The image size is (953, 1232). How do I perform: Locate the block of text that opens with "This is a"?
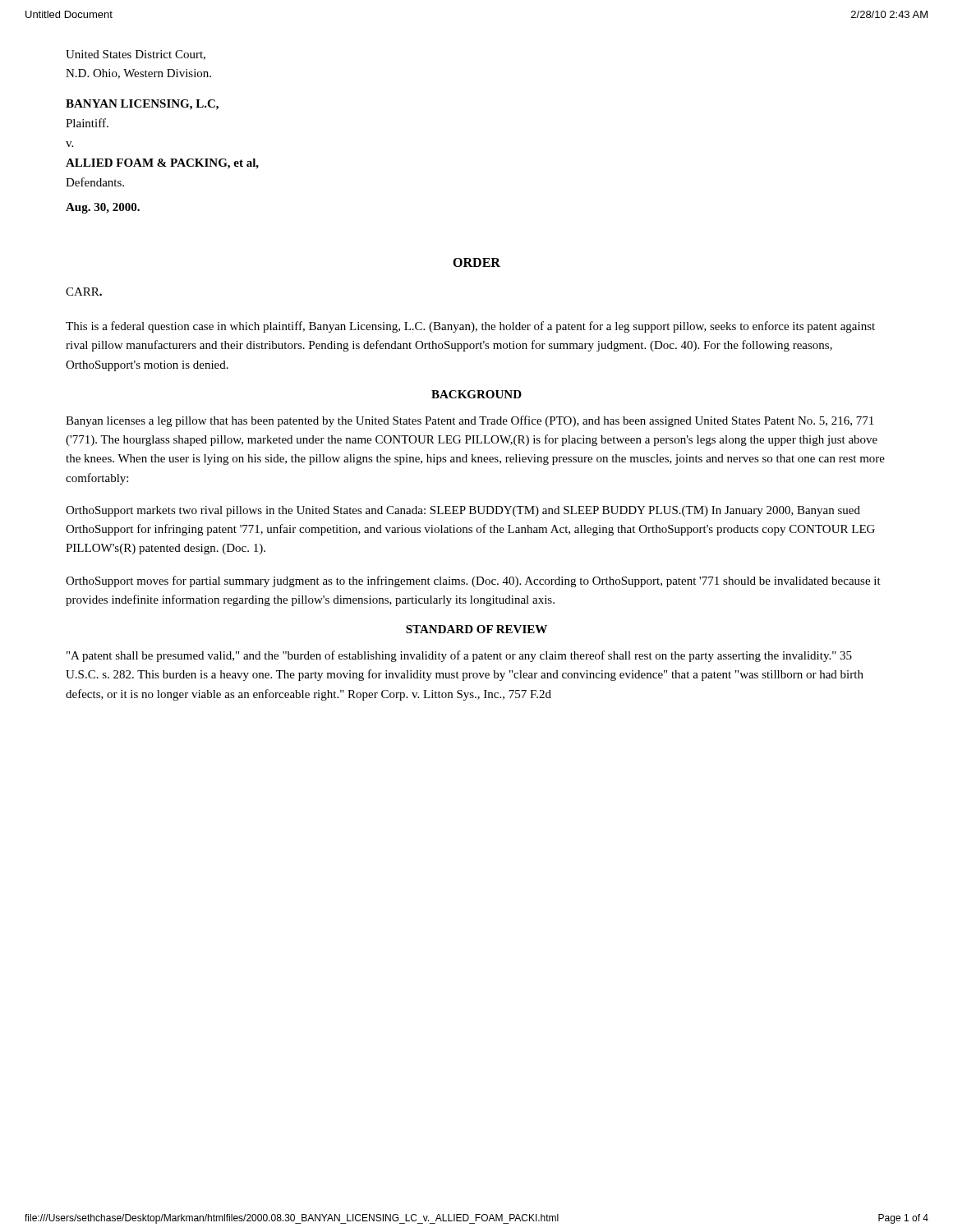[x=470, y=345]
